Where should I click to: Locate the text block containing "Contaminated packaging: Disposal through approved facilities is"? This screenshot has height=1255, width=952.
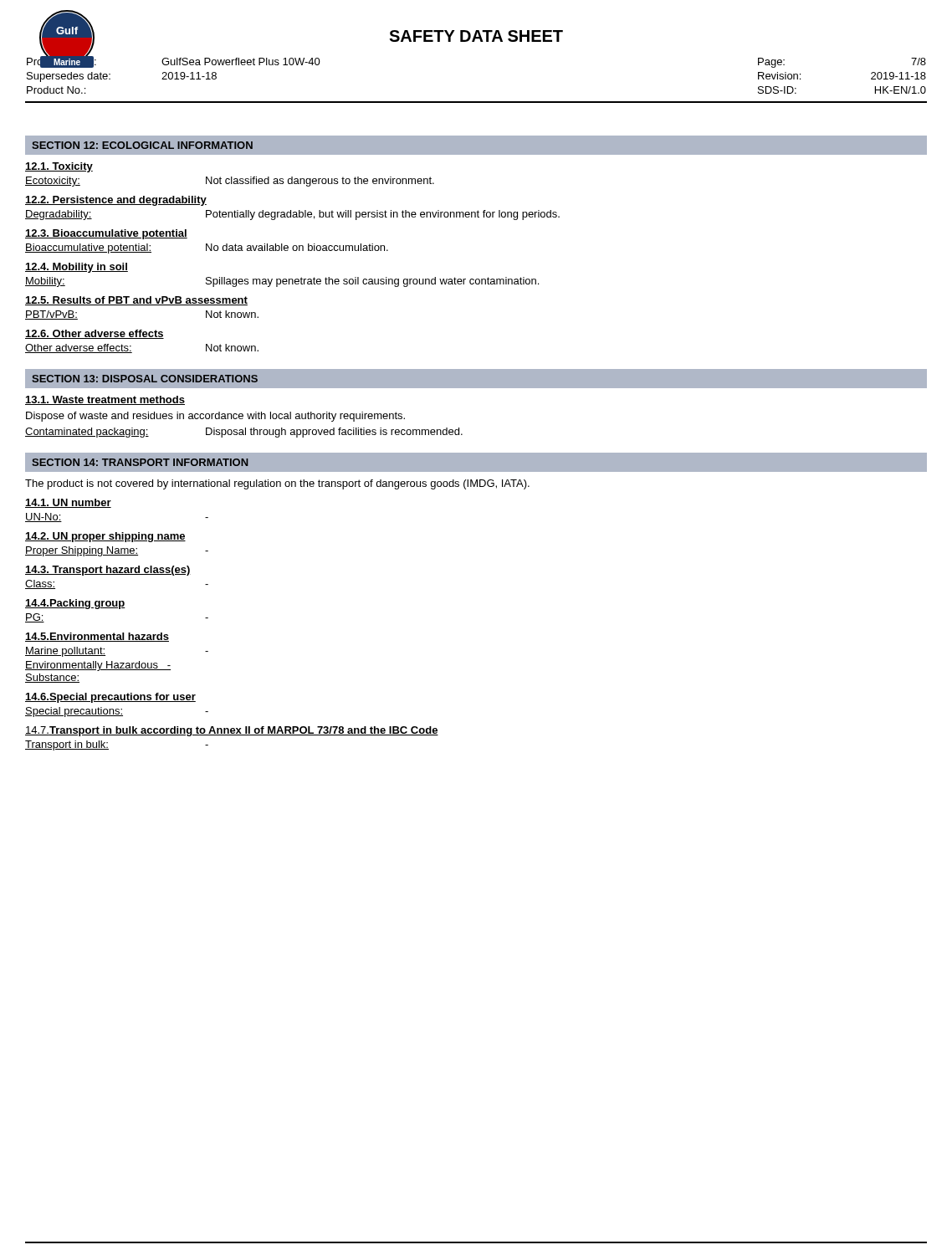point(244,431)
